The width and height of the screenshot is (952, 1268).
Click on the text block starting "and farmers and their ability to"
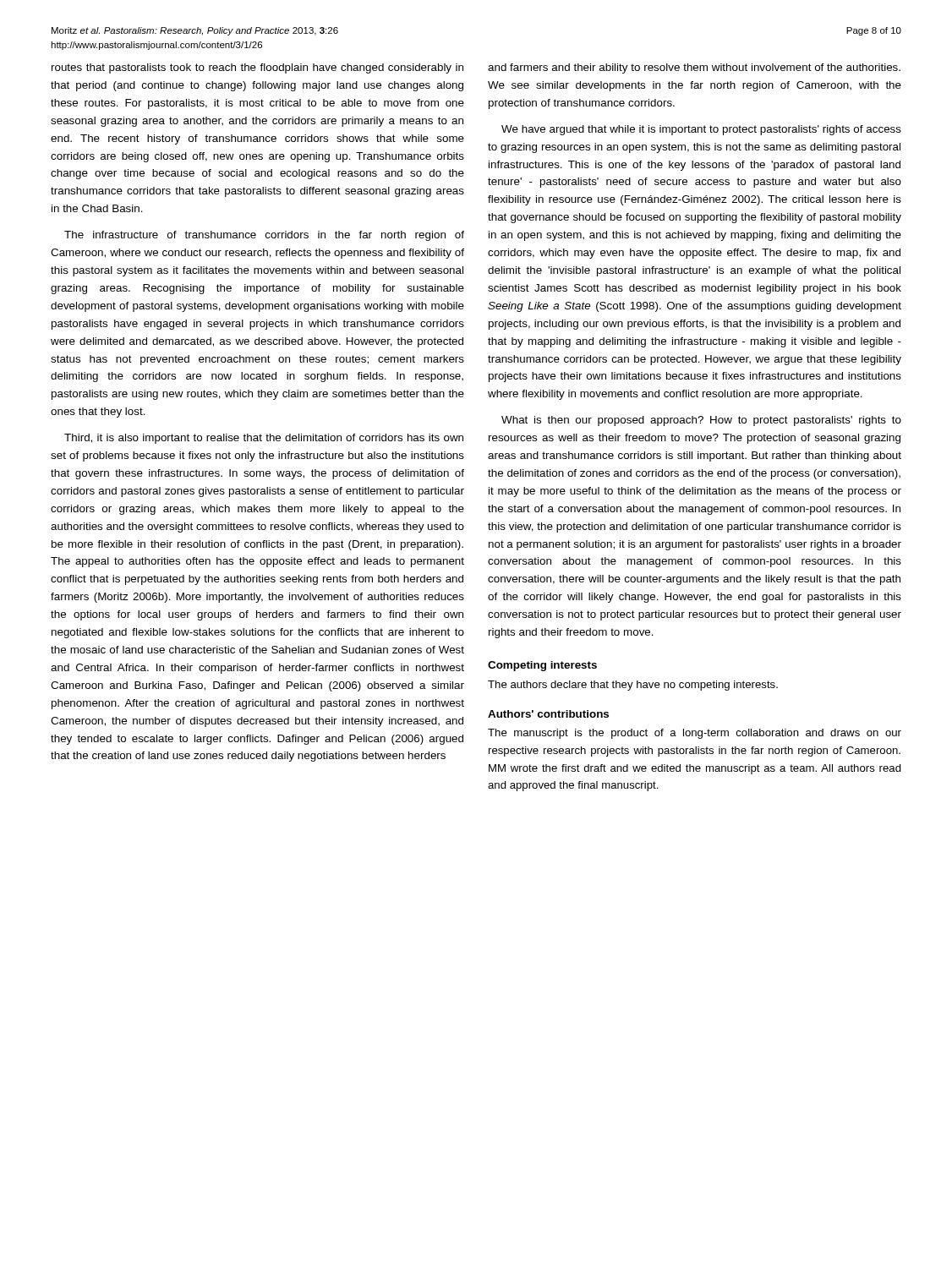[x=695, y=86]
